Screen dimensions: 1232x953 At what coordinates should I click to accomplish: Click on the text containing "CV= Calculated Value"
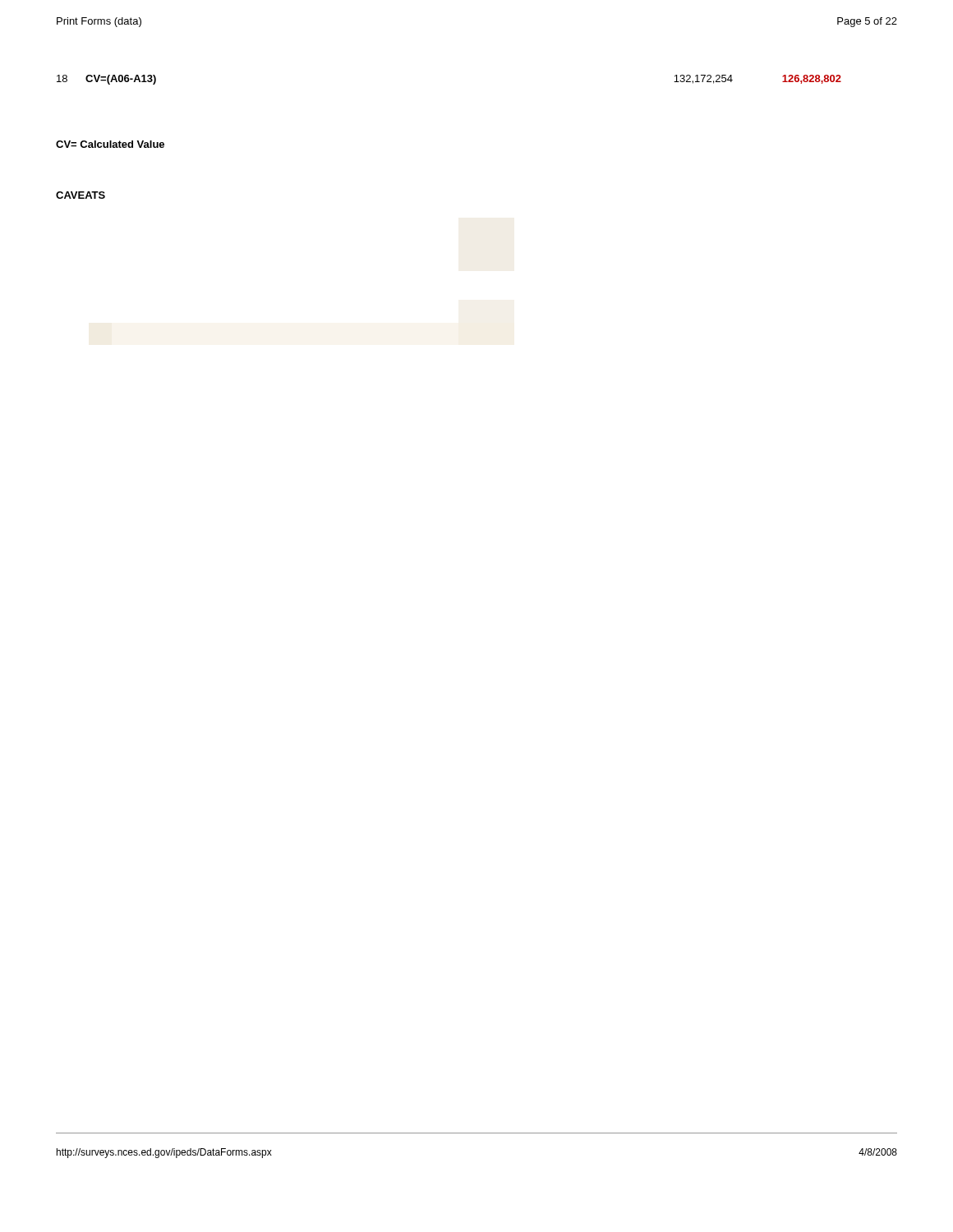pyautogui.click(x=110, y=144)
